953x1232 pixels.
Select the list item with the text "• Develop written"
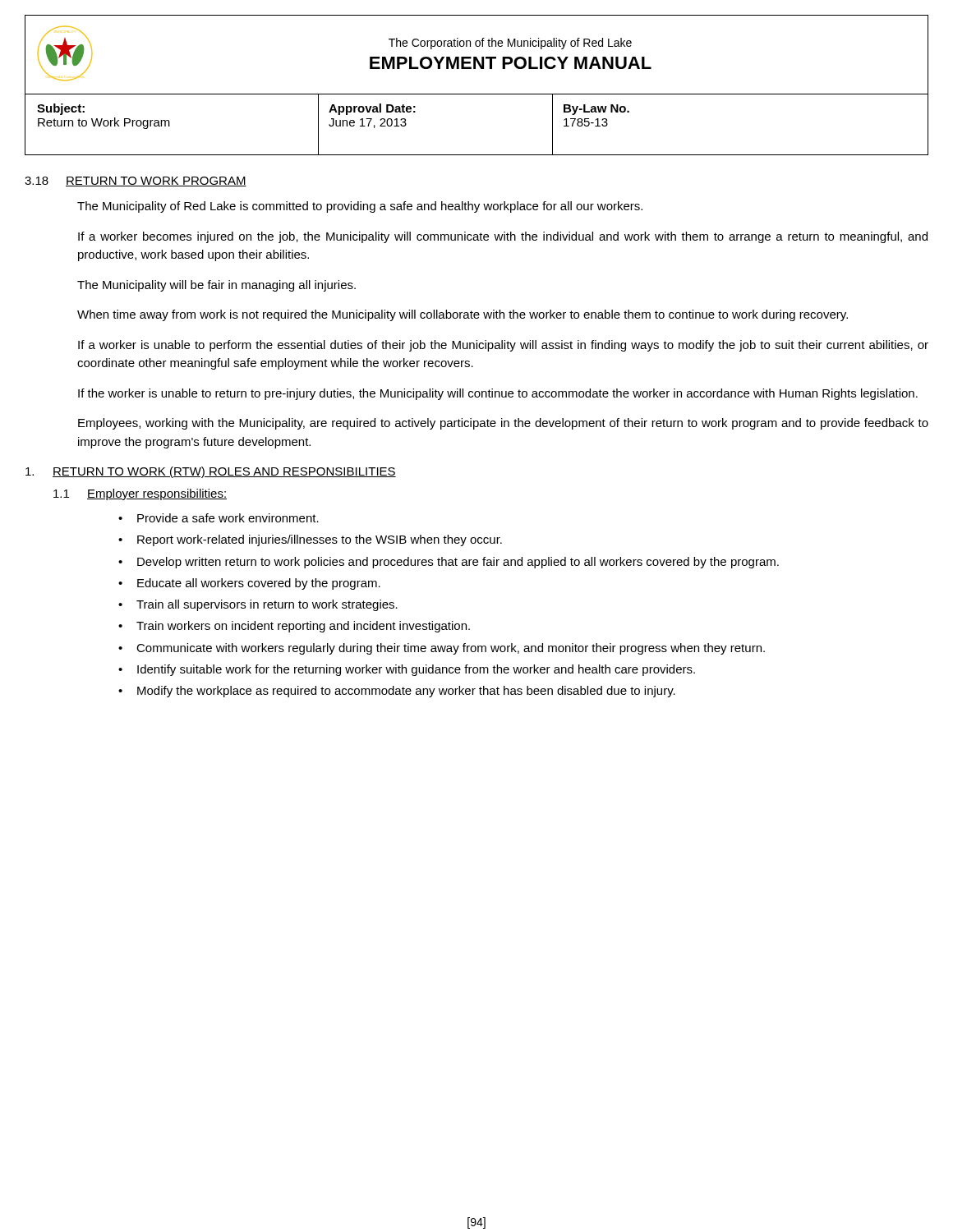[449, 561]
